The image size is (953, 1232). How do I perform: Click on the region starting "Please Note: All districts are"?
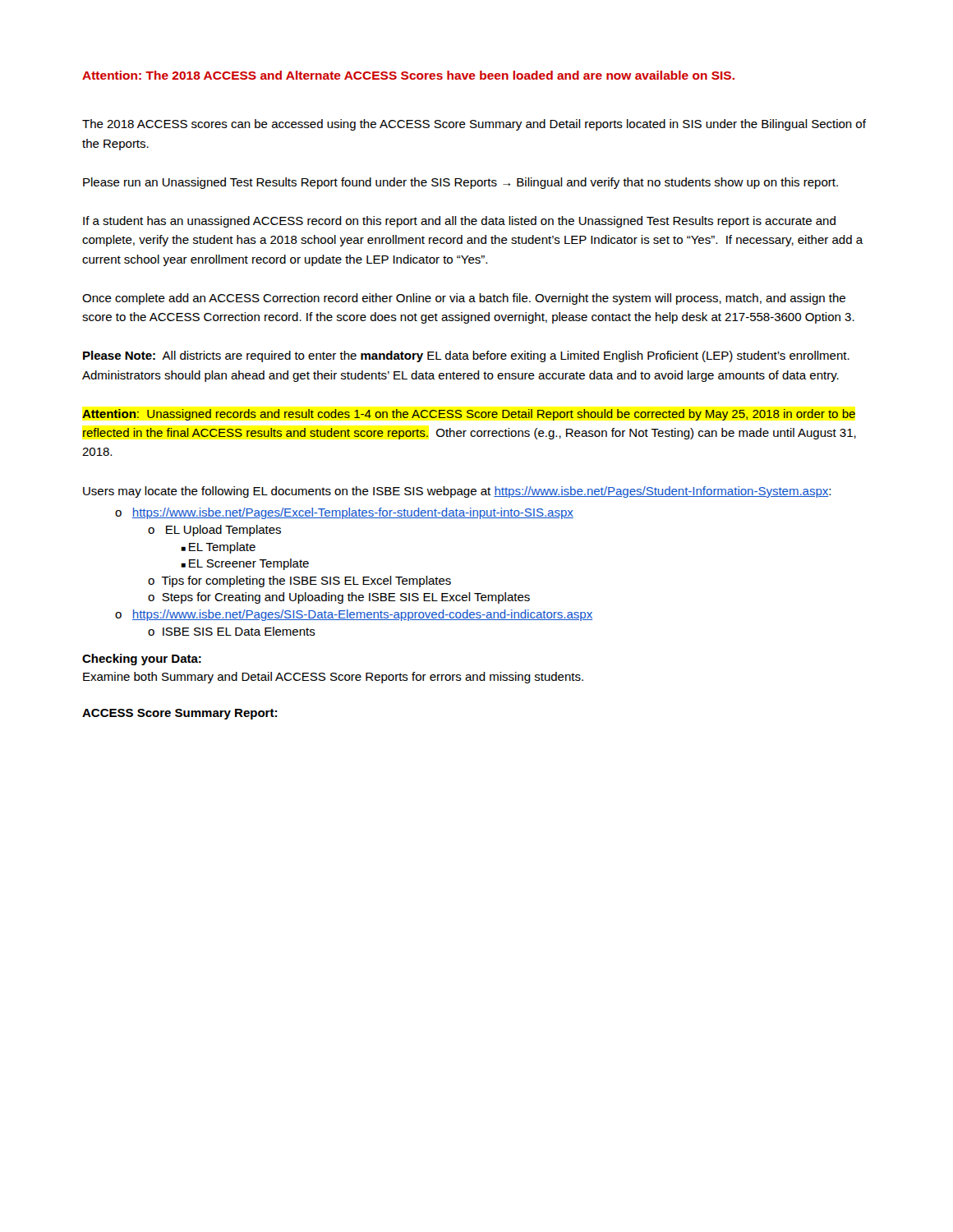(468, 365)
